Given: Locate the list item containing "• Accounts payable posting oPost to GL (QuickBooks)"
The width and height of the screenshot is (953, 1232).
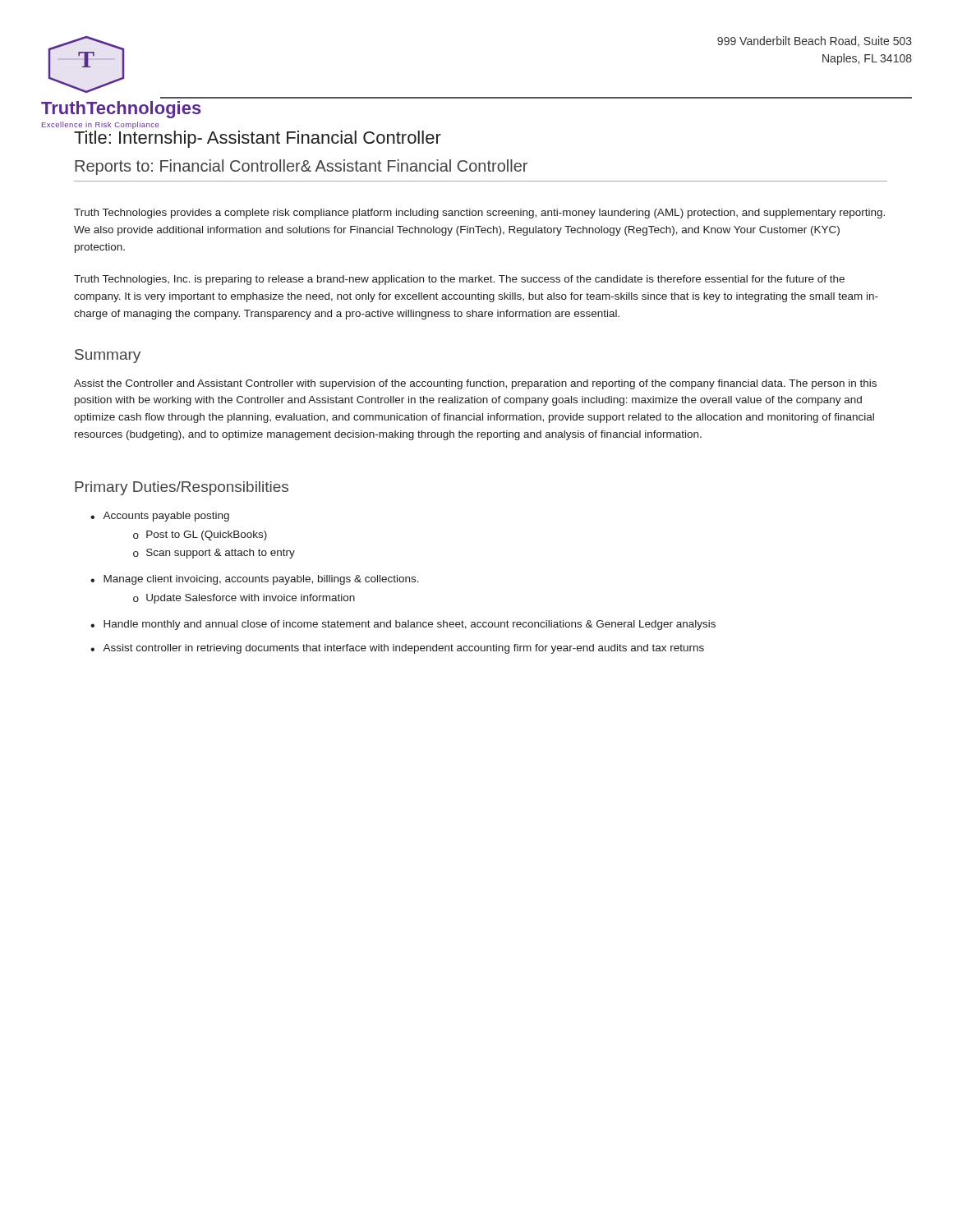Looking at the screenshot, I should [160, 517].
